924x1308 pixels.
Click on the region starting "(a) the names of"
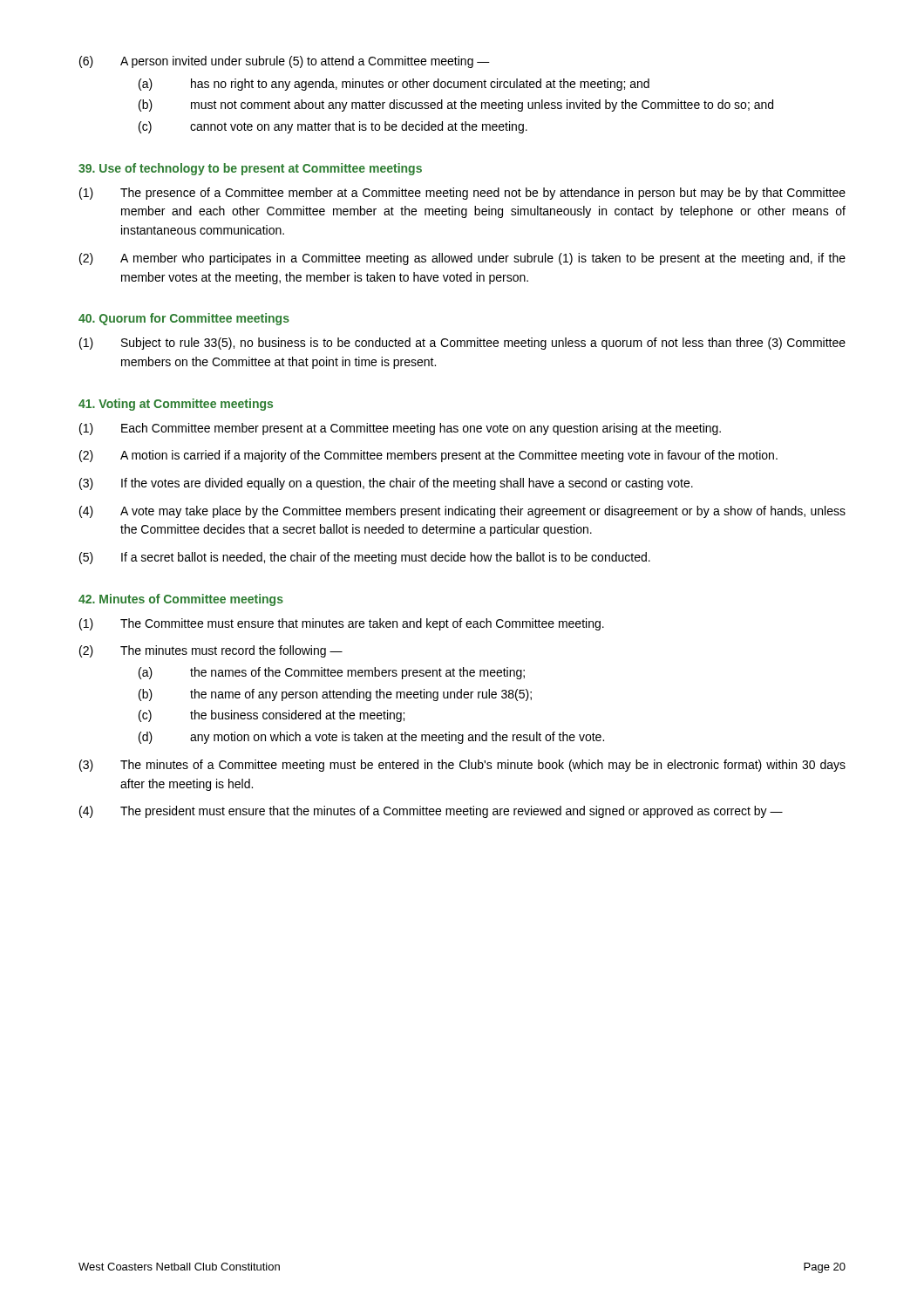coord(483,673)
